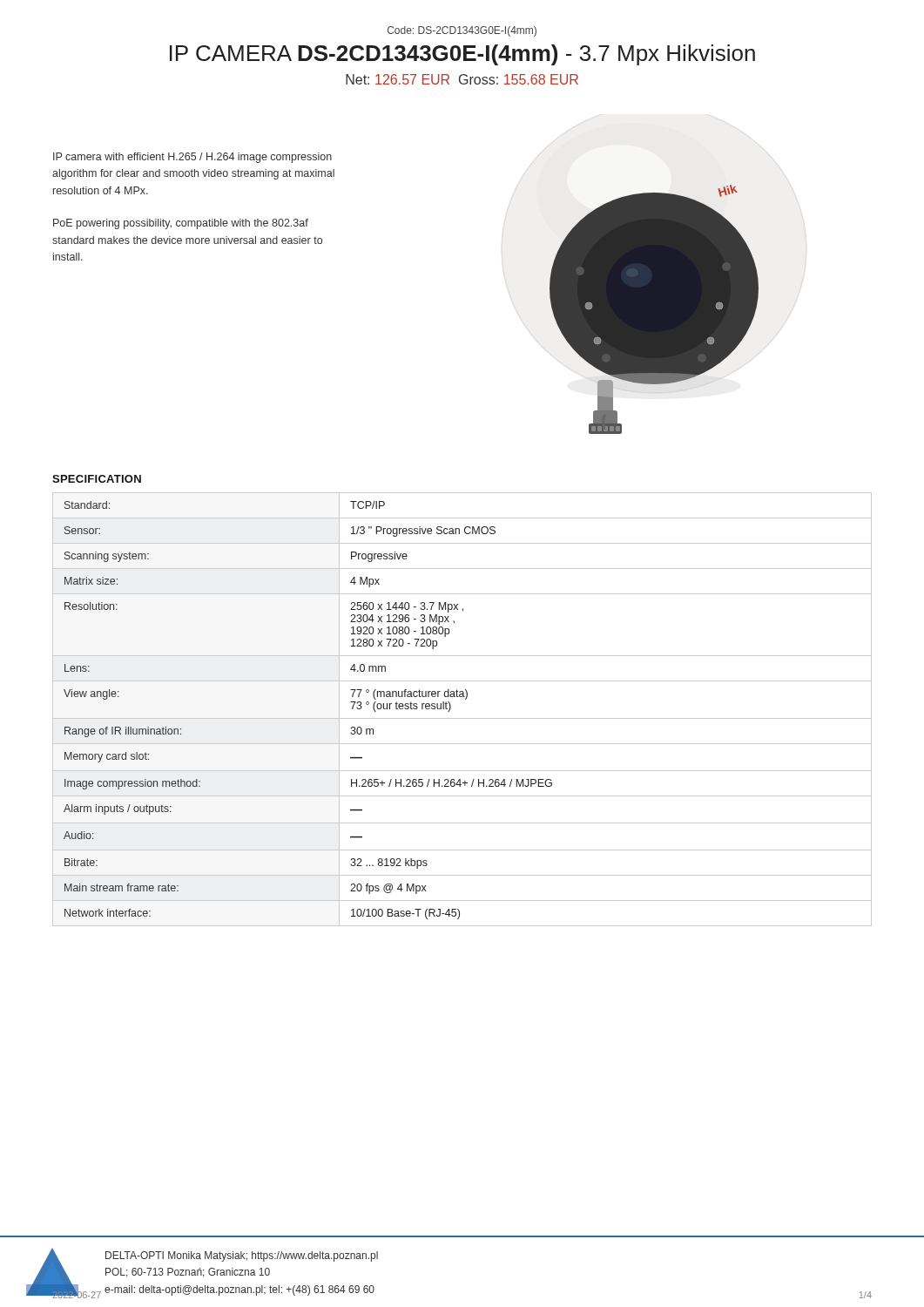
Task: Find the table
Action: [x=462, y=709]
